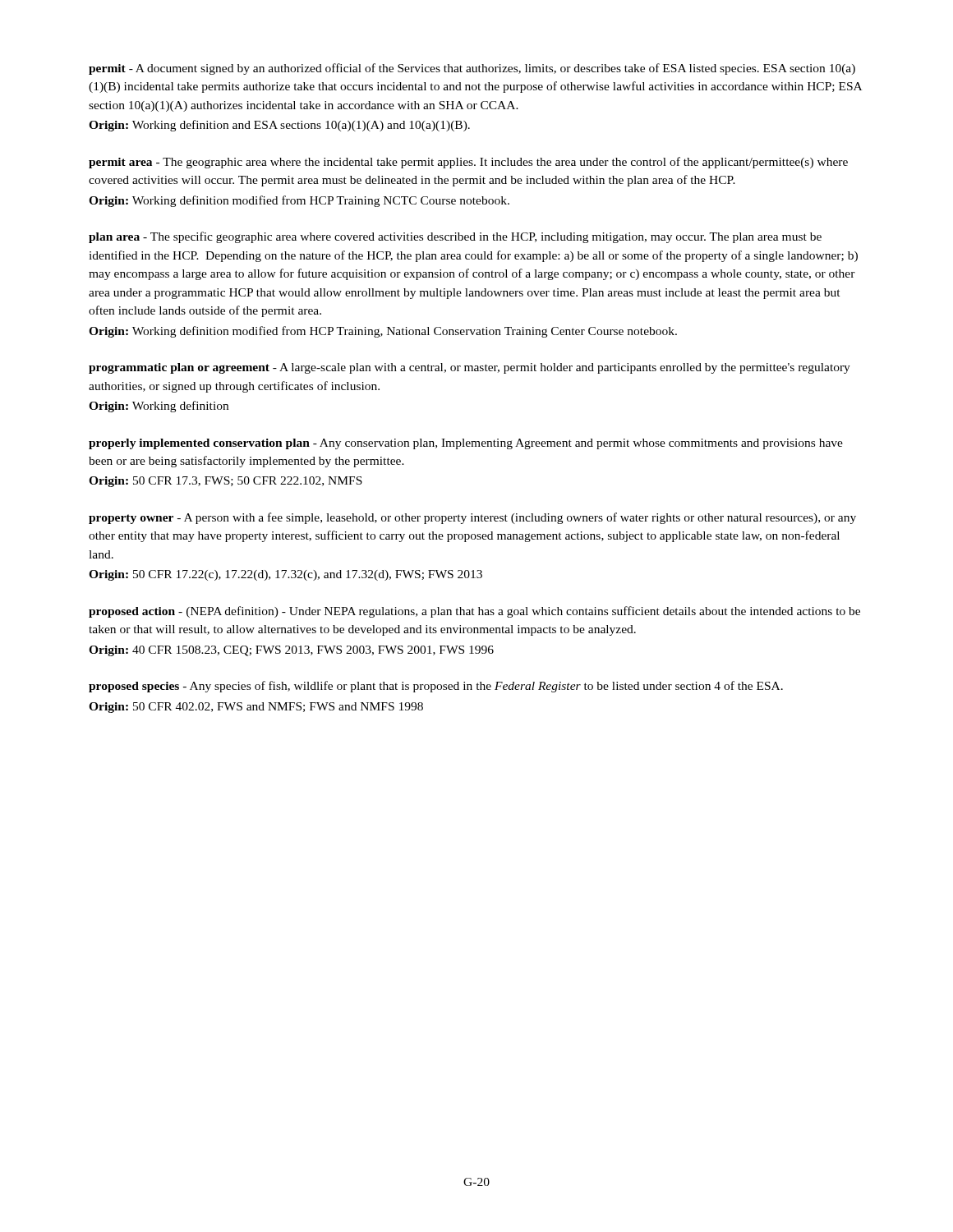Screen dimensions: 1232x953
Task: Select the text block starting "programmatic plan or agreement - A"
Action: tap(470, 368)
